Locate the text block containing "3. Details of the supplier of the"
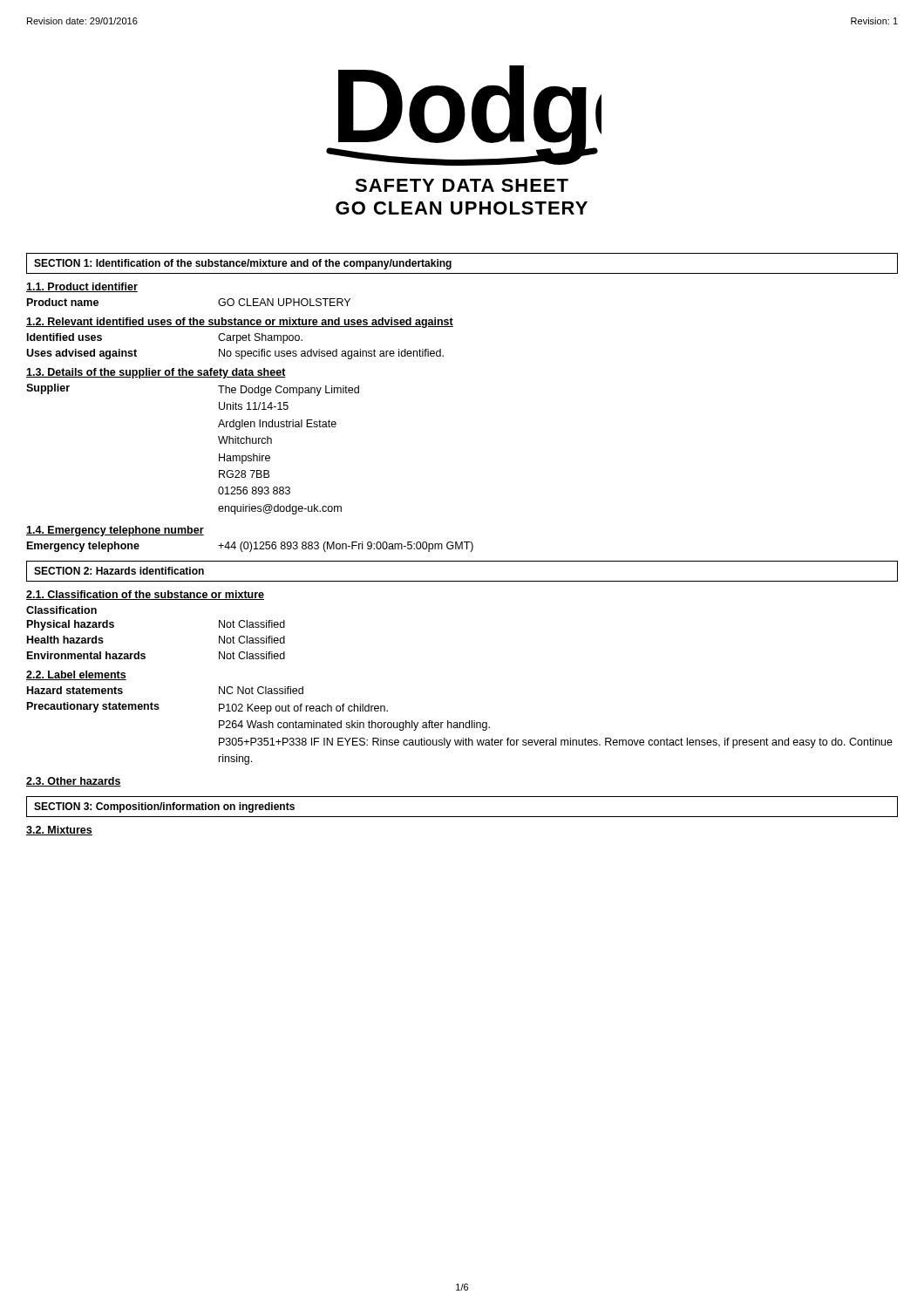The width and height of the screenshot is (924, 1308). (156, 372)
